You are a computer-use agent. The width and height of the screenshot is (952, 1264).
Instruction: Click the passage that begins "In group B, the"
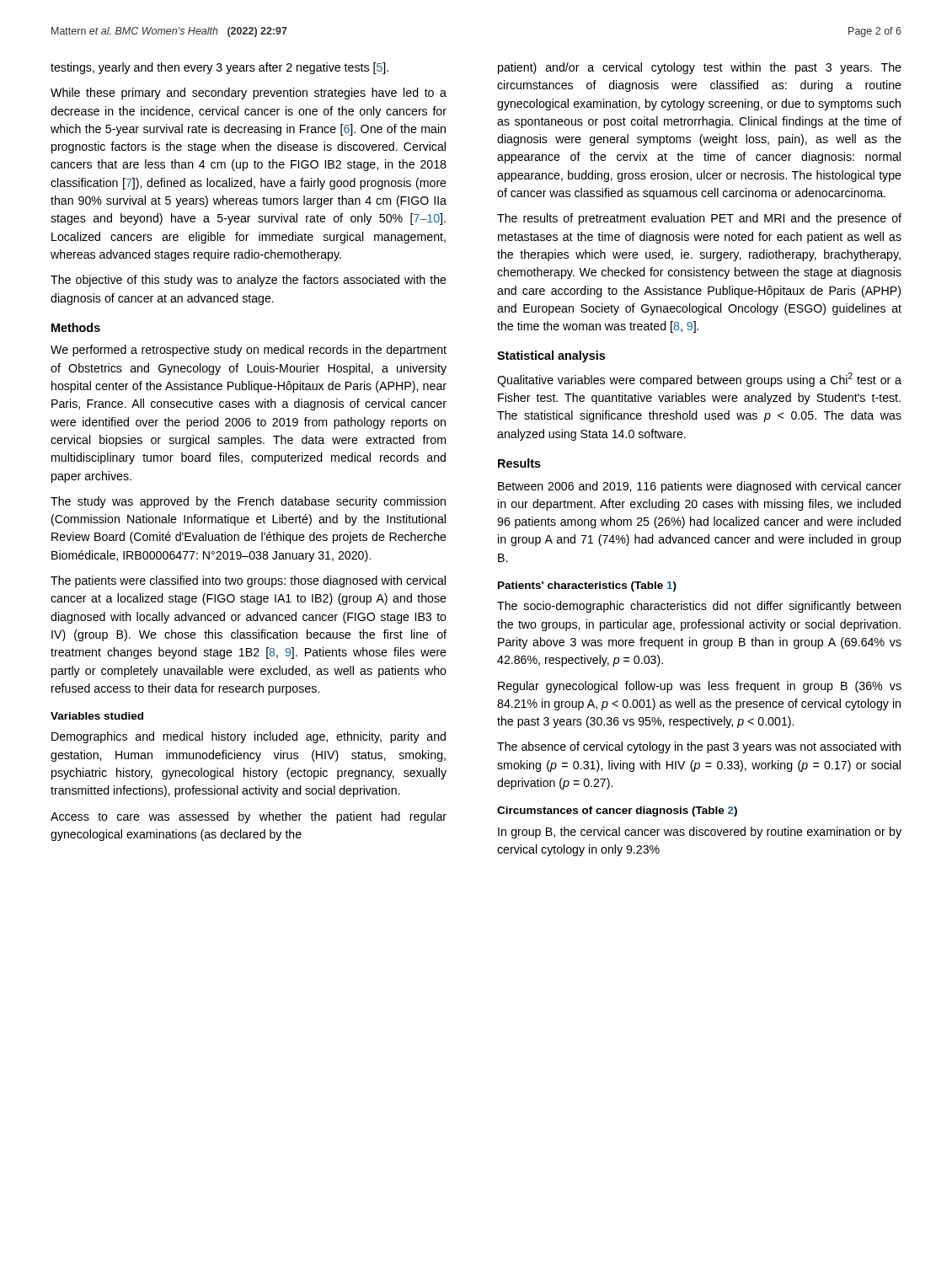pos(699,841)
